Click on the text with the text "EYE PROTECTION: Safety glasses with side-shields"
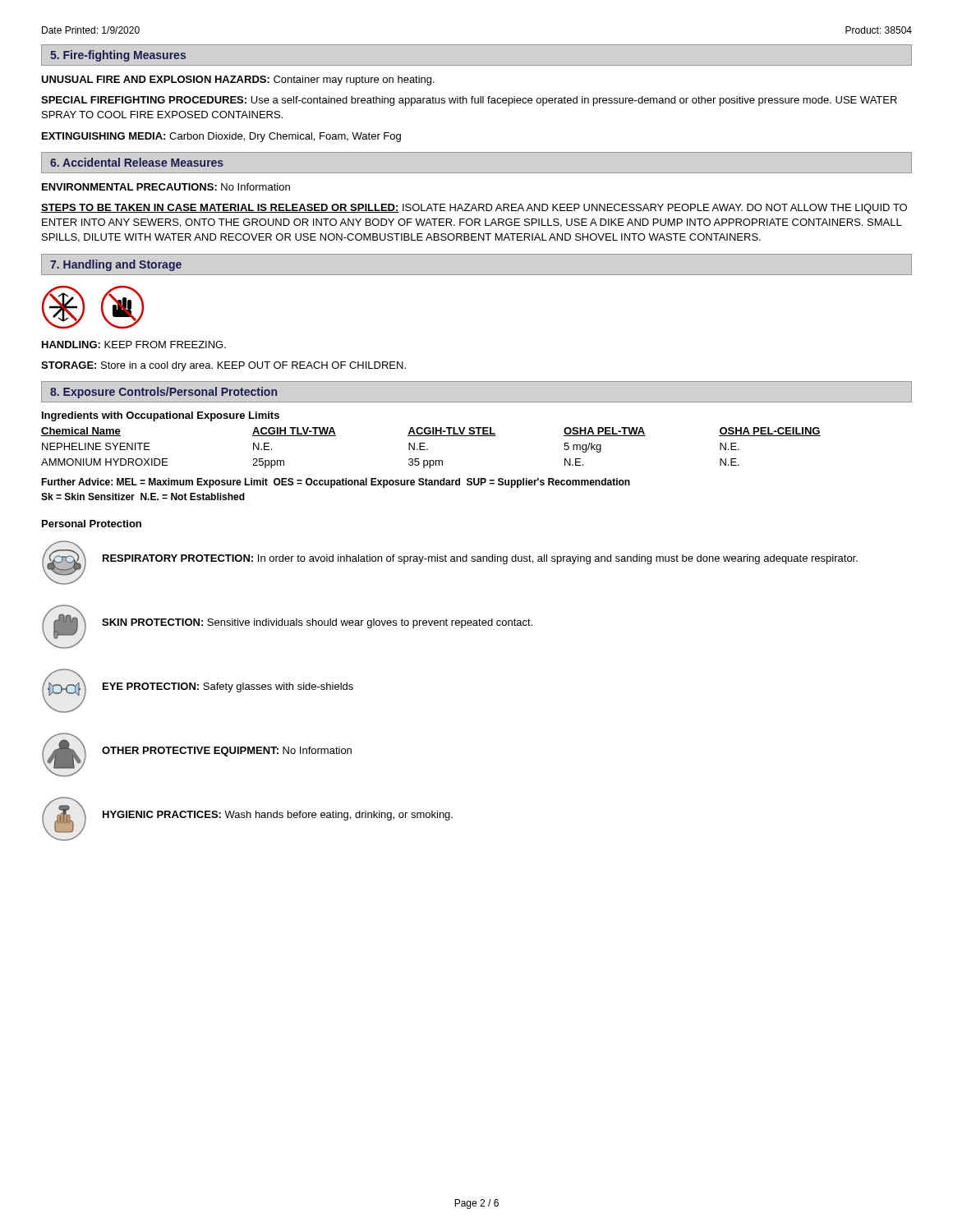 197,691
